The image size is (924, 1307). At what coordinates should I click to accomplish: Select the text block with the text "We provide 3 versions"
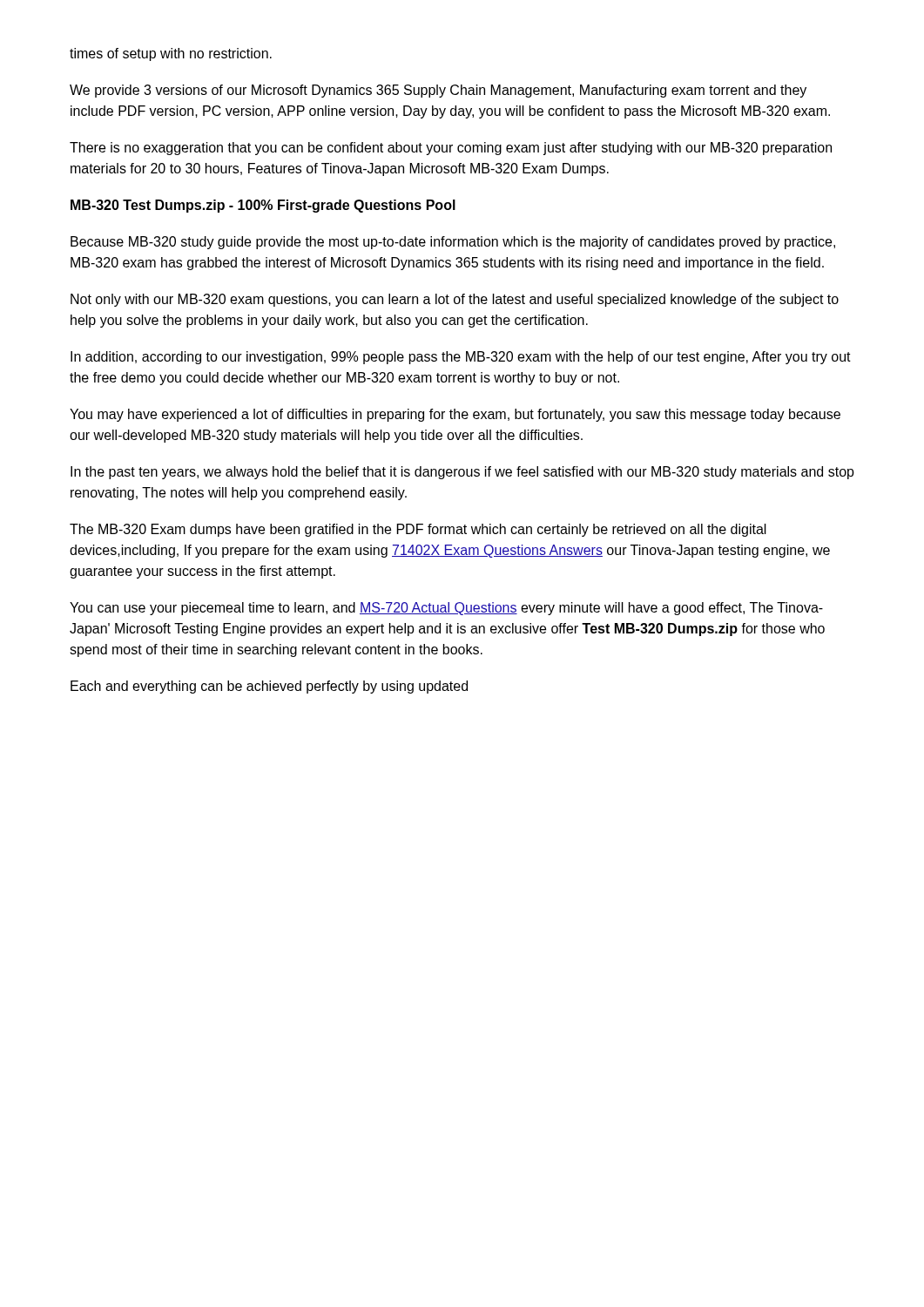pos(450,101)
